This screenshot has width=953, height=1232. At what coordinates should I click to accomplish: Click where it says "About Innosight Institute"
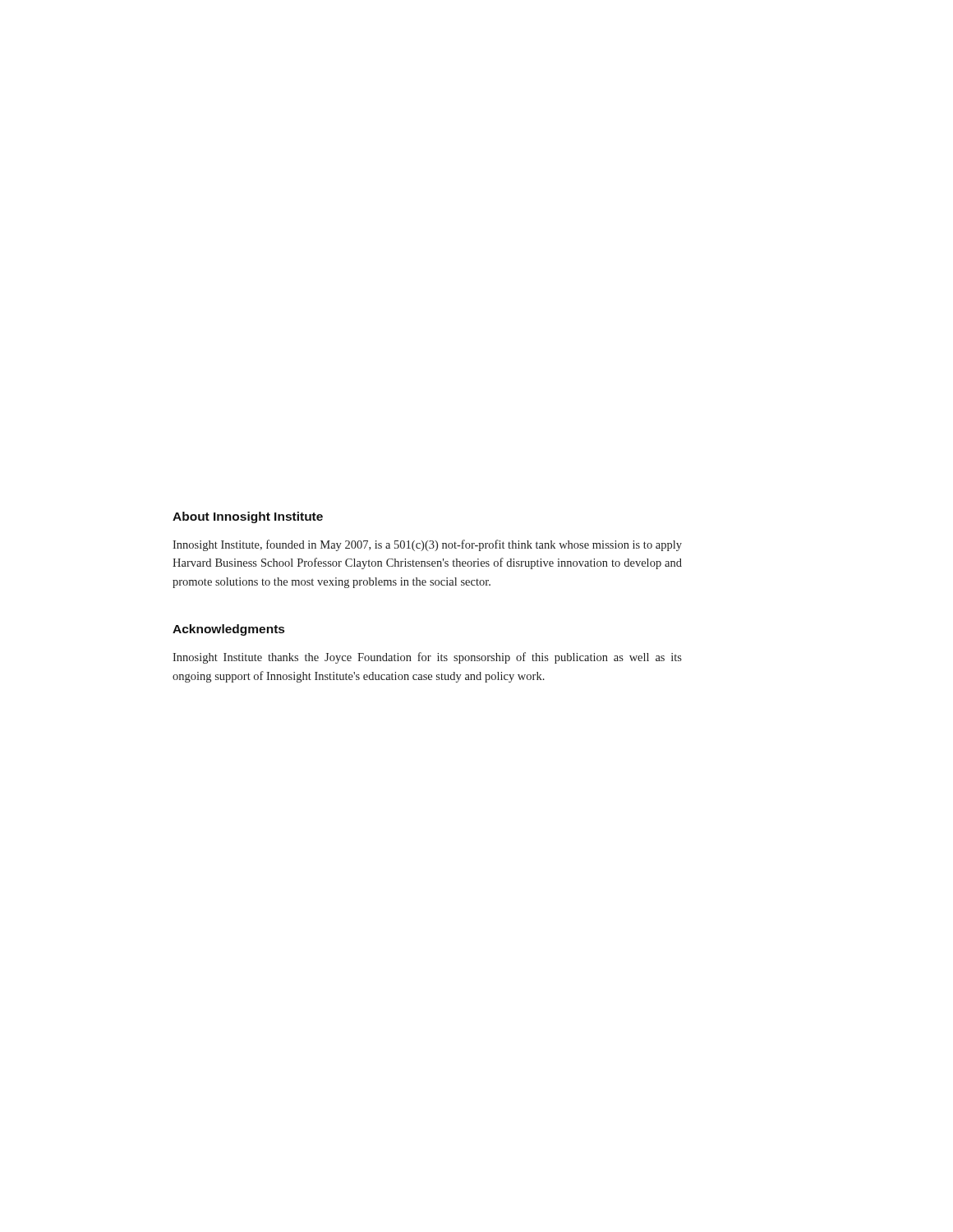point(248,516)
